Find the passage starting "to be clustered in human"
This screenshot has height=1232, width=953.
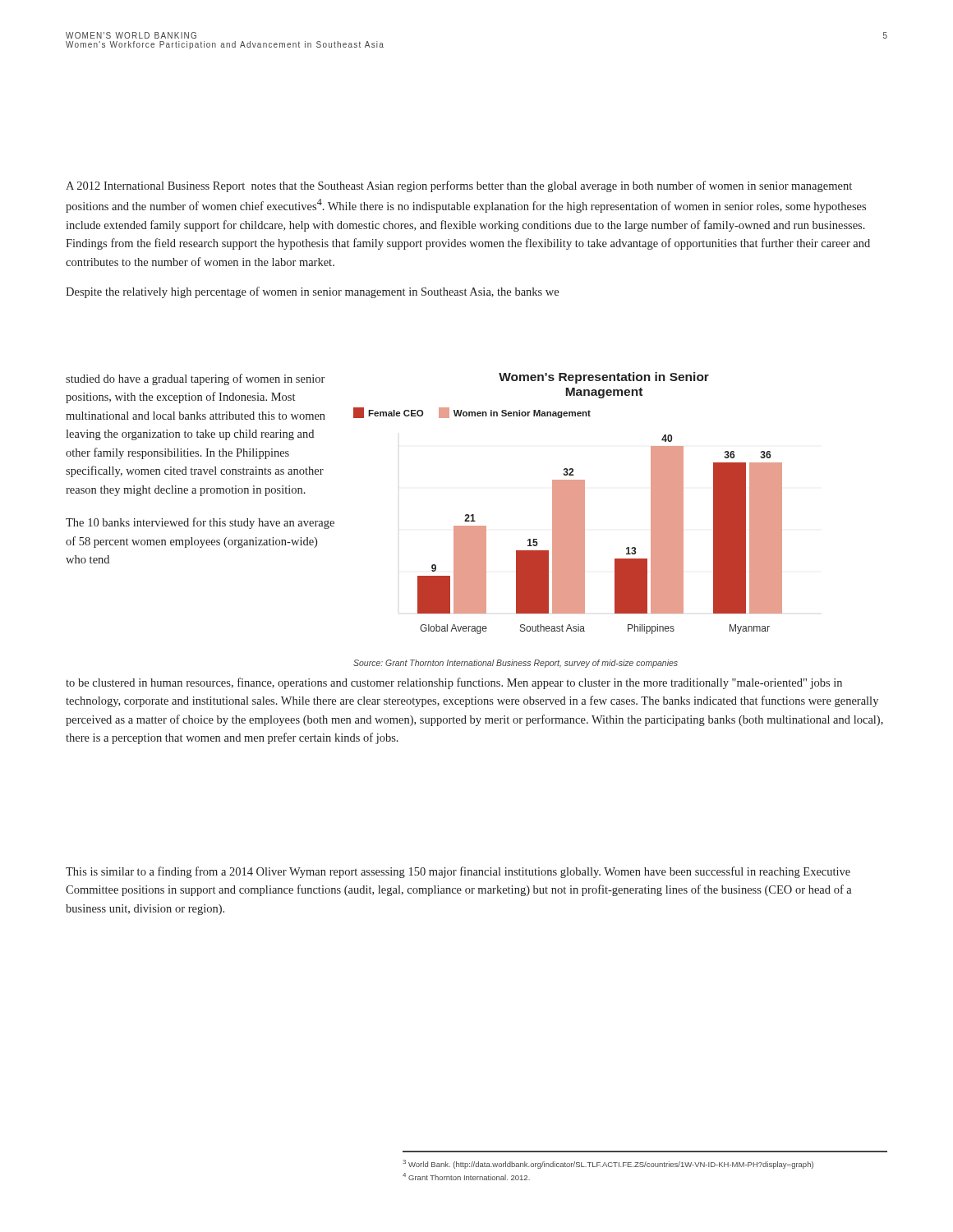(475, 710)
